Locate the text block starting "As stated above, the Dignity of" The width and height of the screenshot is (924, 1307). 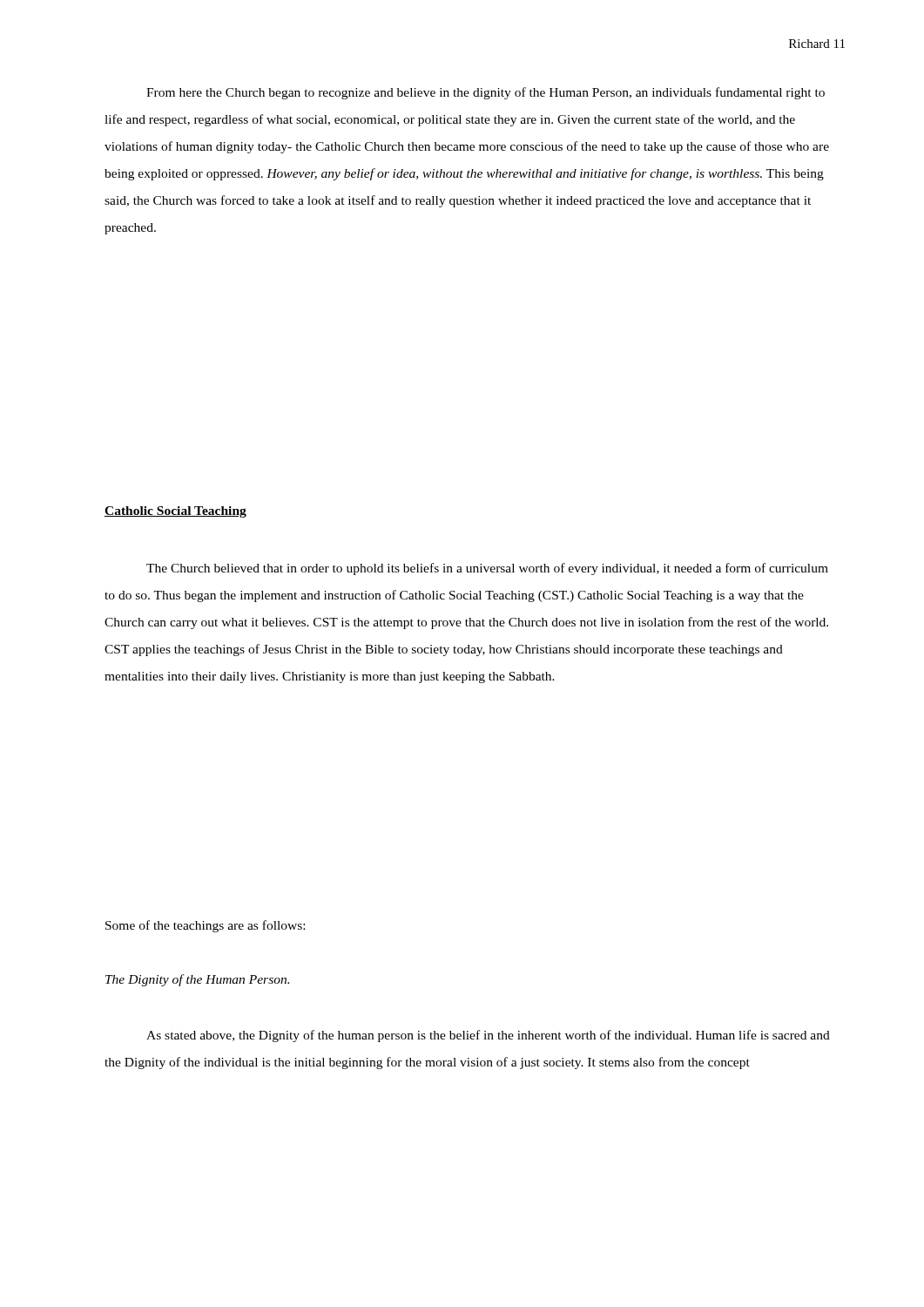471,1048
